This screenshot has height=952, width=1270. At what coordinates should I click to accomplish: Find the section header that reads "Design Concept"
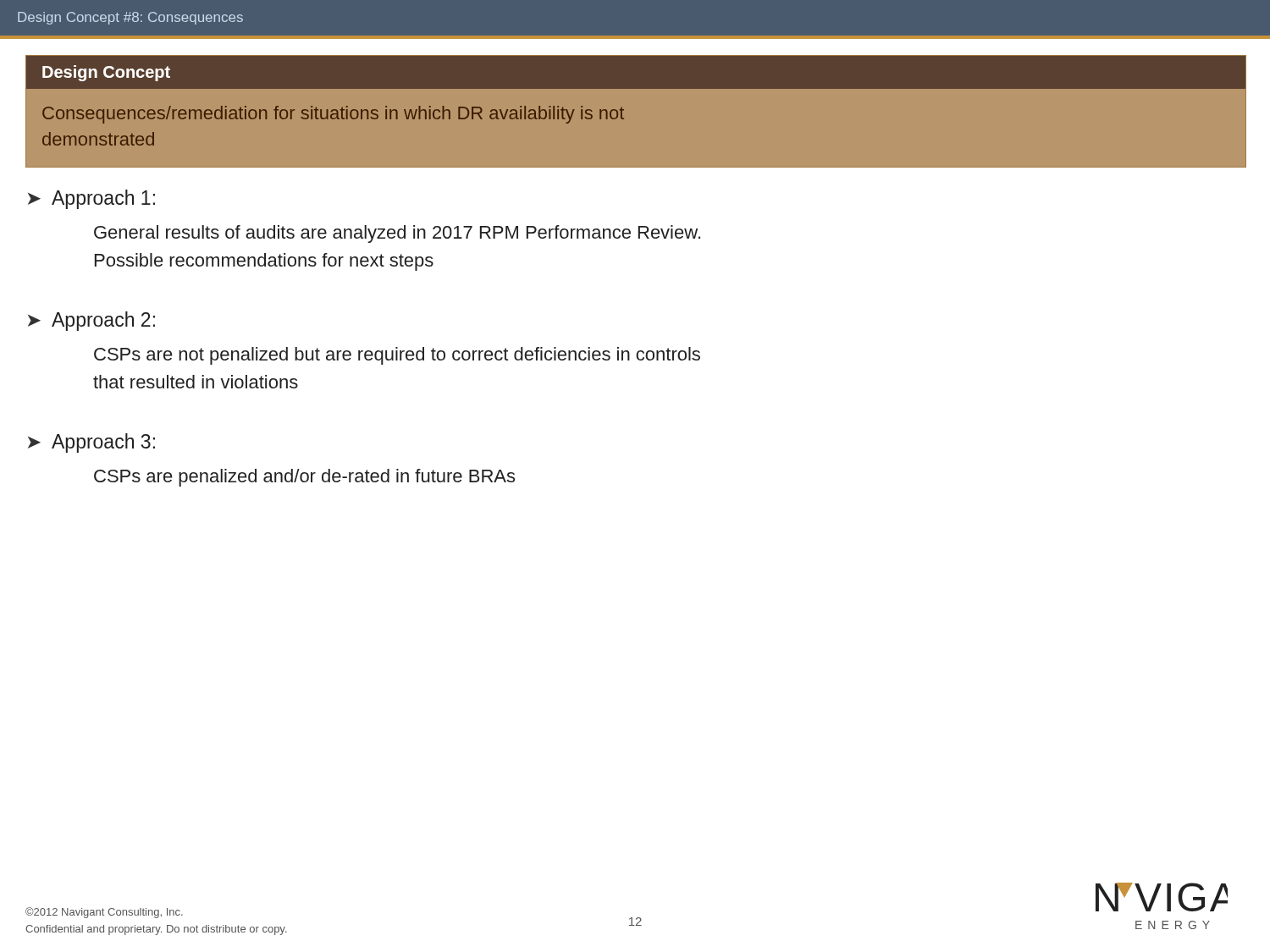pyautogui.click(x=106, y=72)
